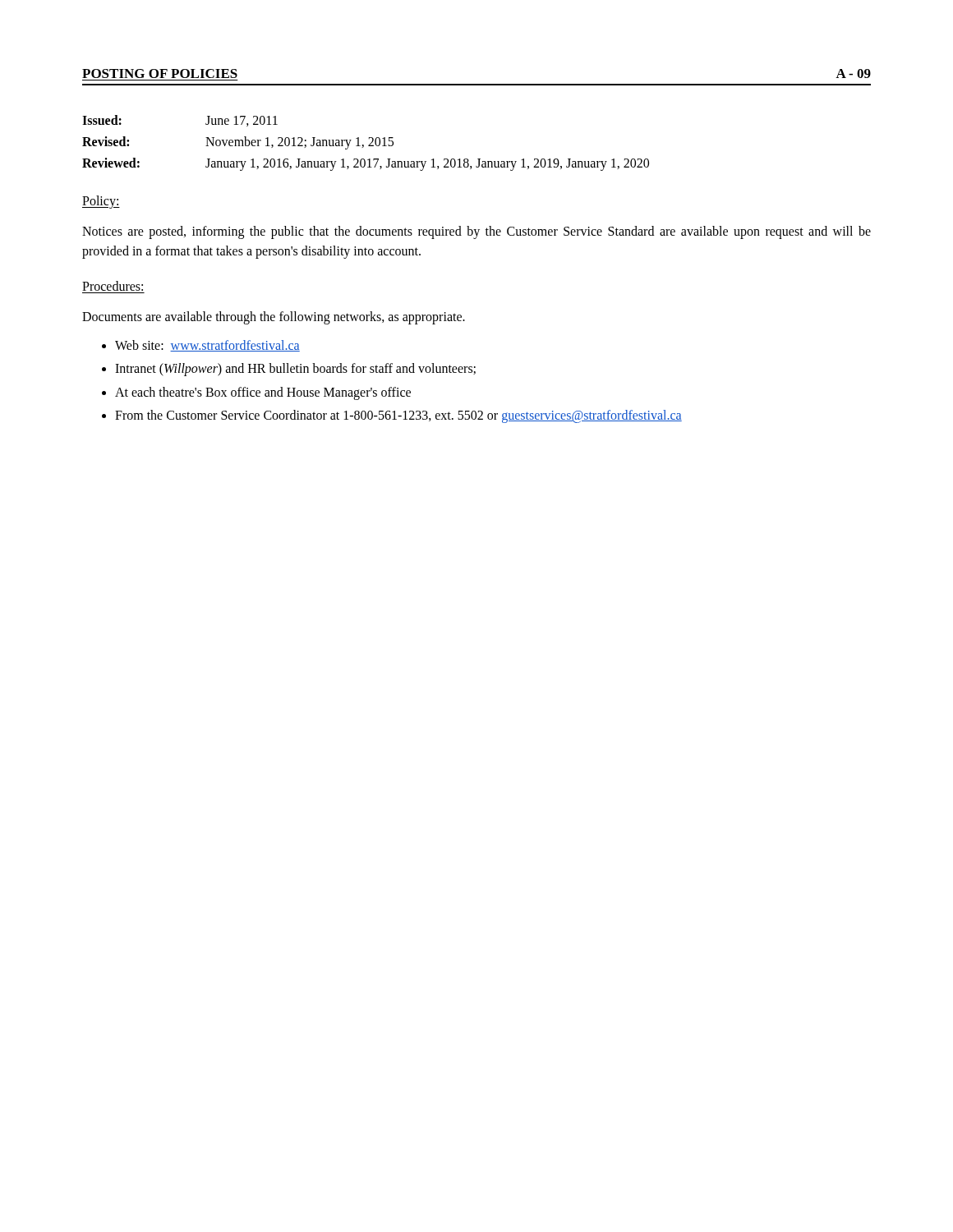953x1232 pixels.
Task: Locate the text block starting "POSTING OF POLICIES"
Action: coord(160,74)
